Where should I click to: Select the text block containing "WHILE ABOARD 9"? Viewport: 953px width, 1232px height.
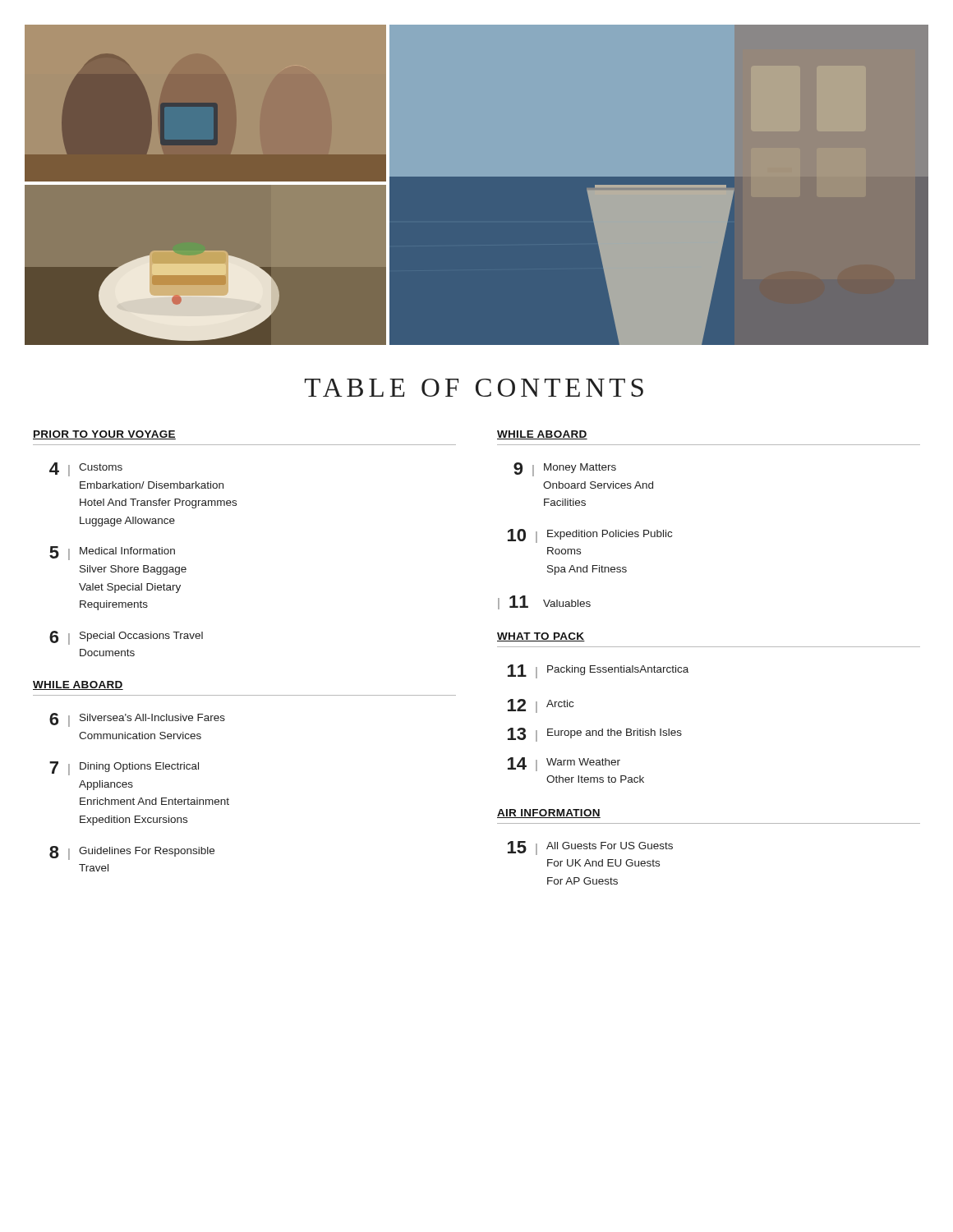tap(542, 435)
